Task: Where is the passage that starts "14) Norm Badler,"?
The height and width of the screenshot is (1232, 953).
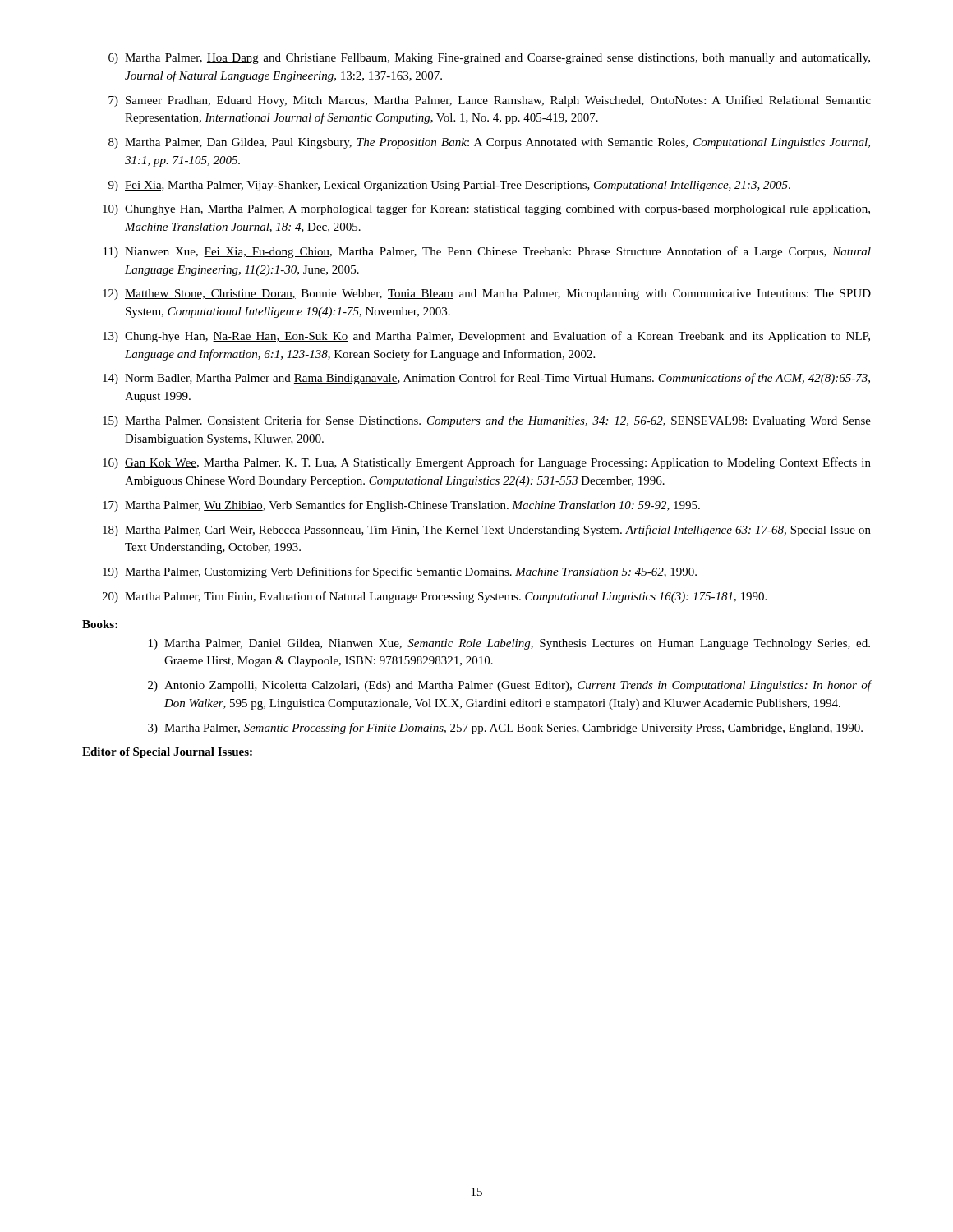Action: [x=476, y=388]
